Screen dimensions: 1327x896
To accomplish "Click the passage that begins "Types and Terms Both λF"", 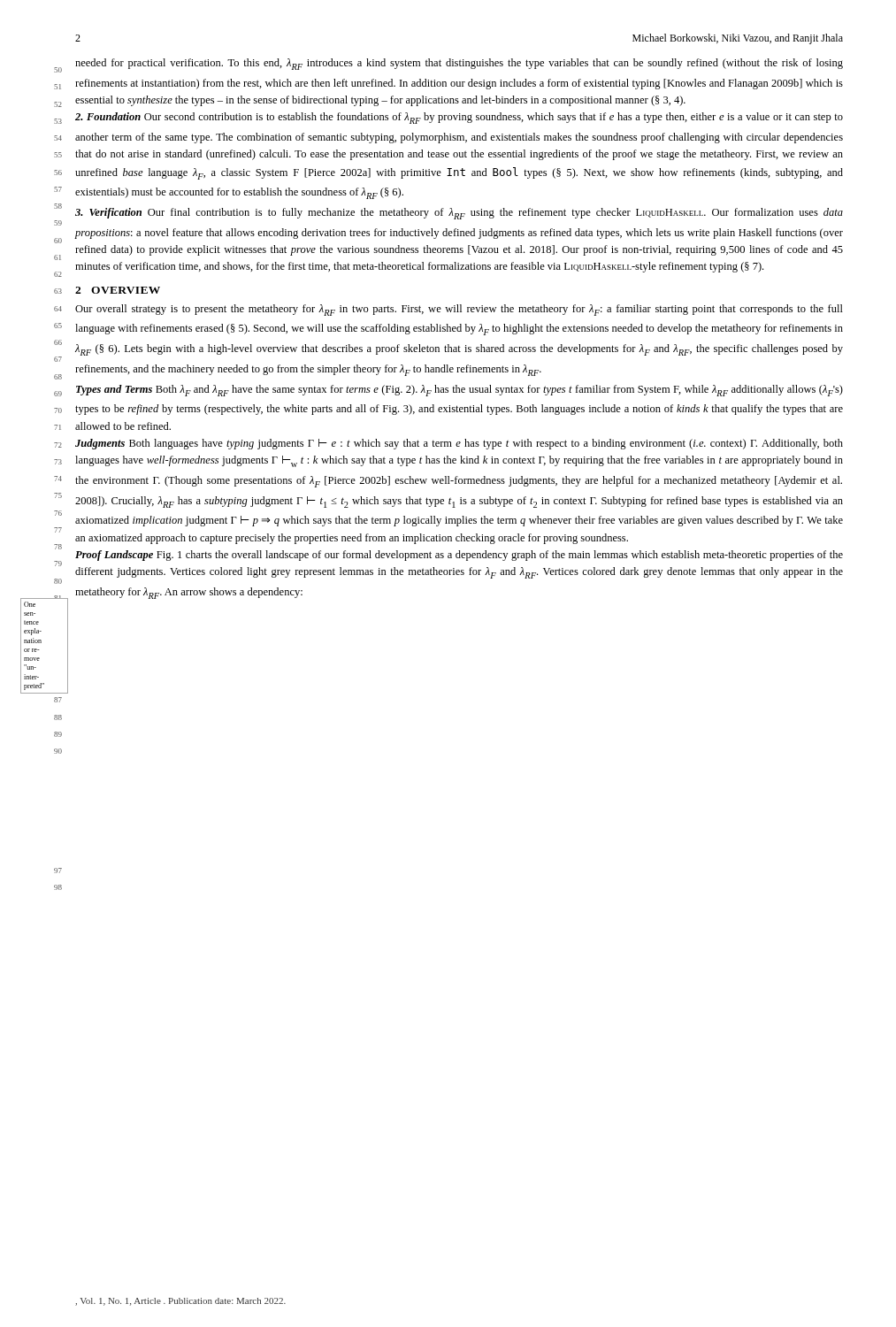I will point(459,408).
